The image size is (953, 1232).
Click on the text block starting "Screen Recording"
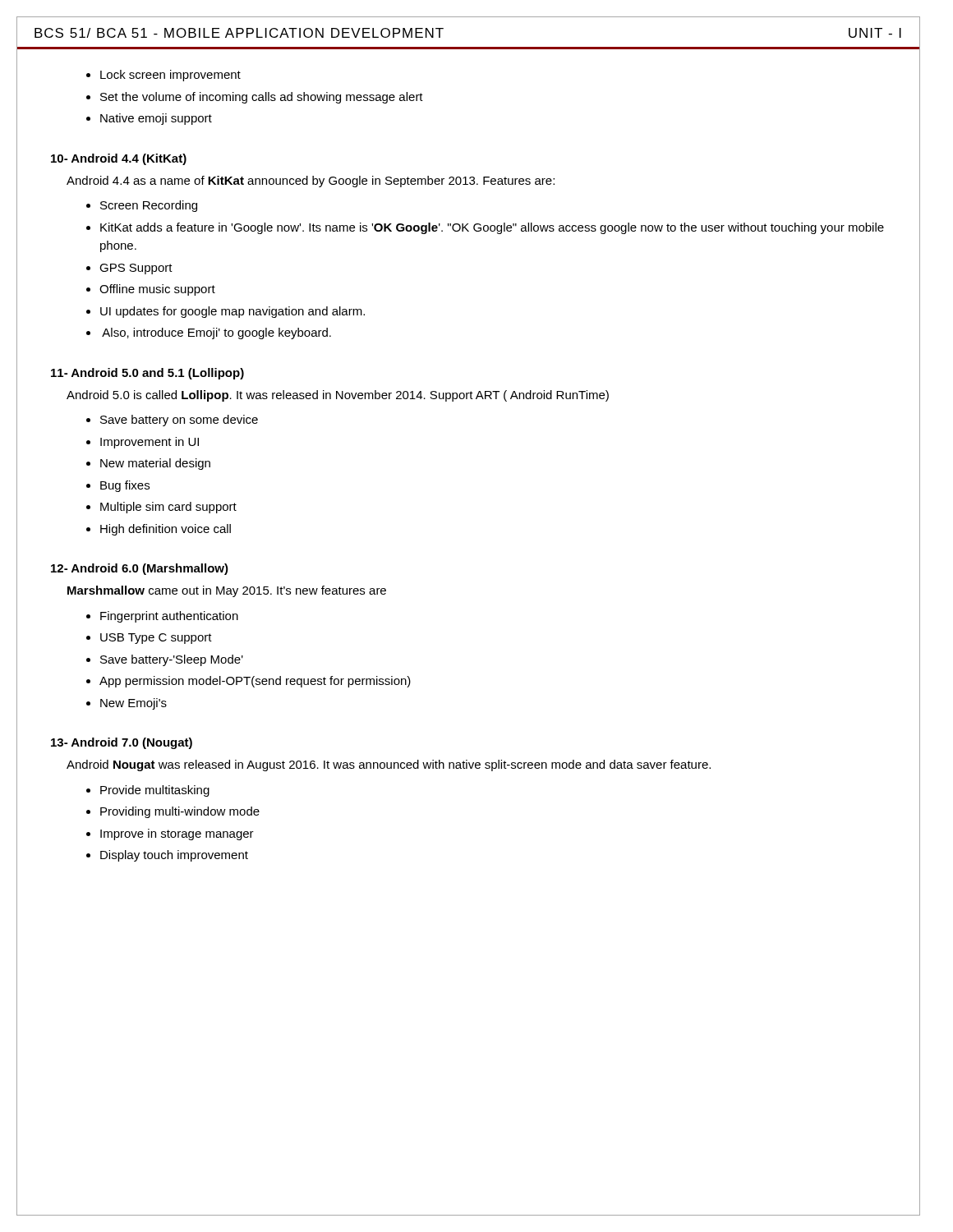pos(149,206)
